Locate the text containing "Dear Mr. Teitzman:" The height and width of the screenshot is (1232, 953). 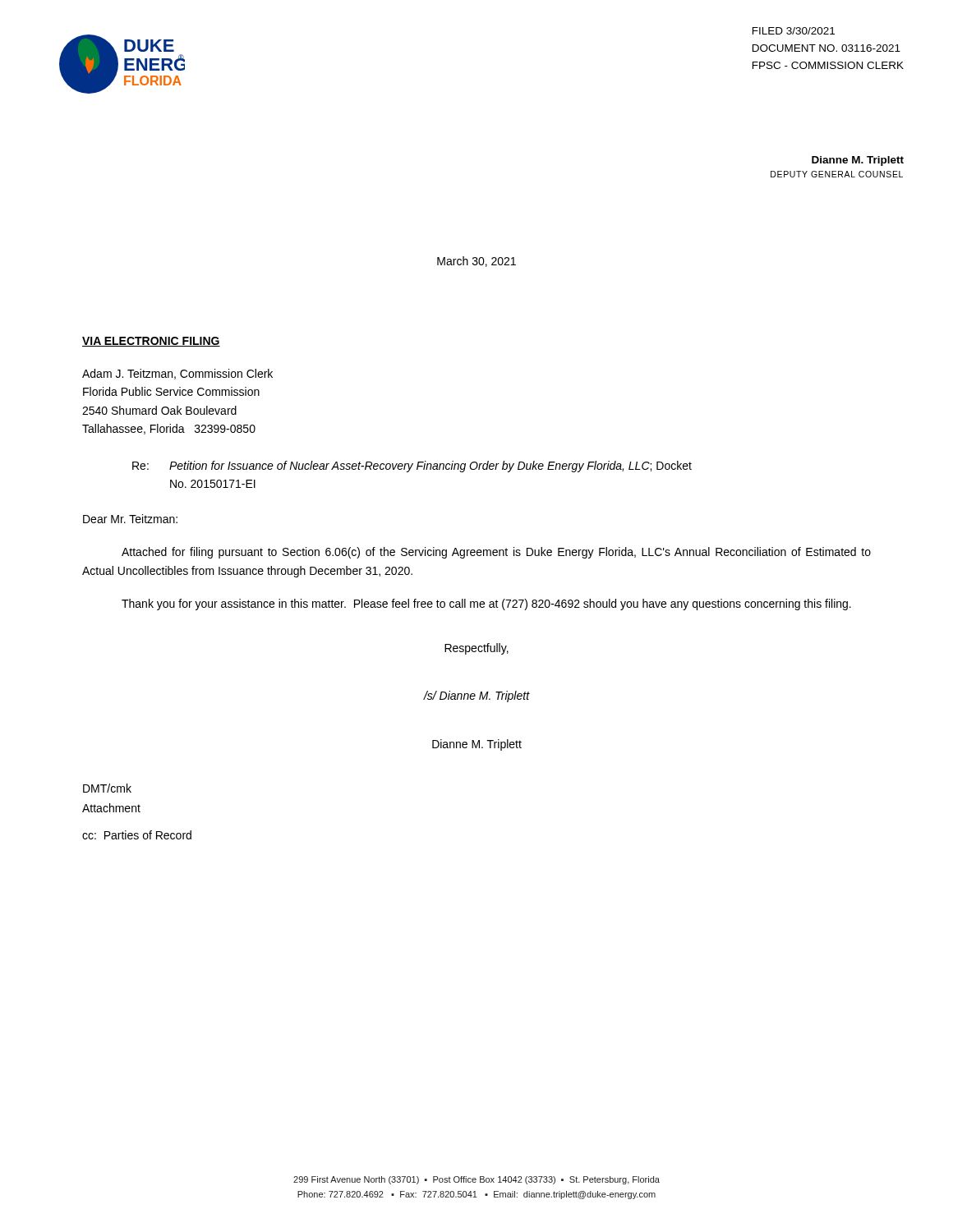pos(130,519)
